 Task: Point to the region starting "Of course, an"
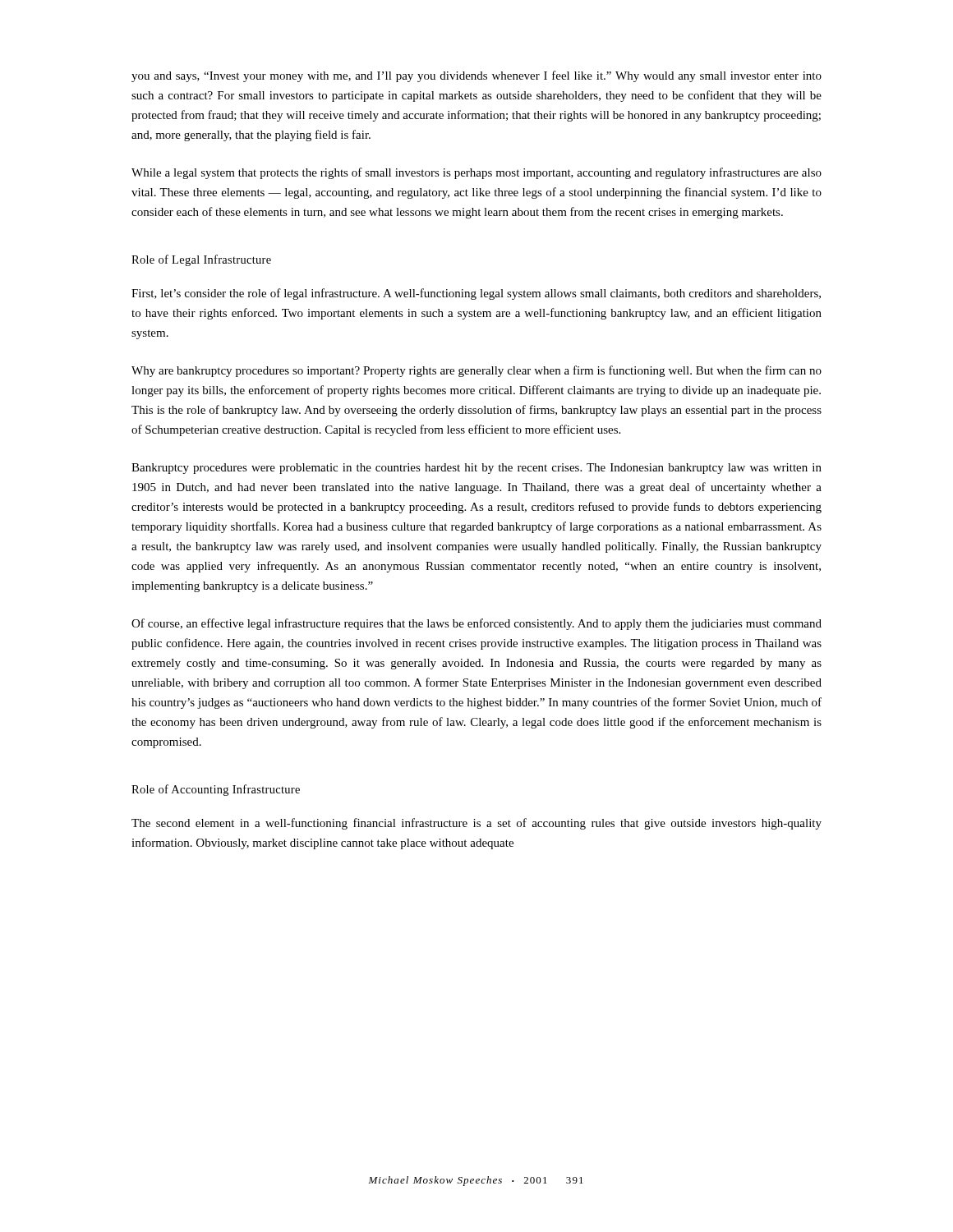click(x=476, y=683)
